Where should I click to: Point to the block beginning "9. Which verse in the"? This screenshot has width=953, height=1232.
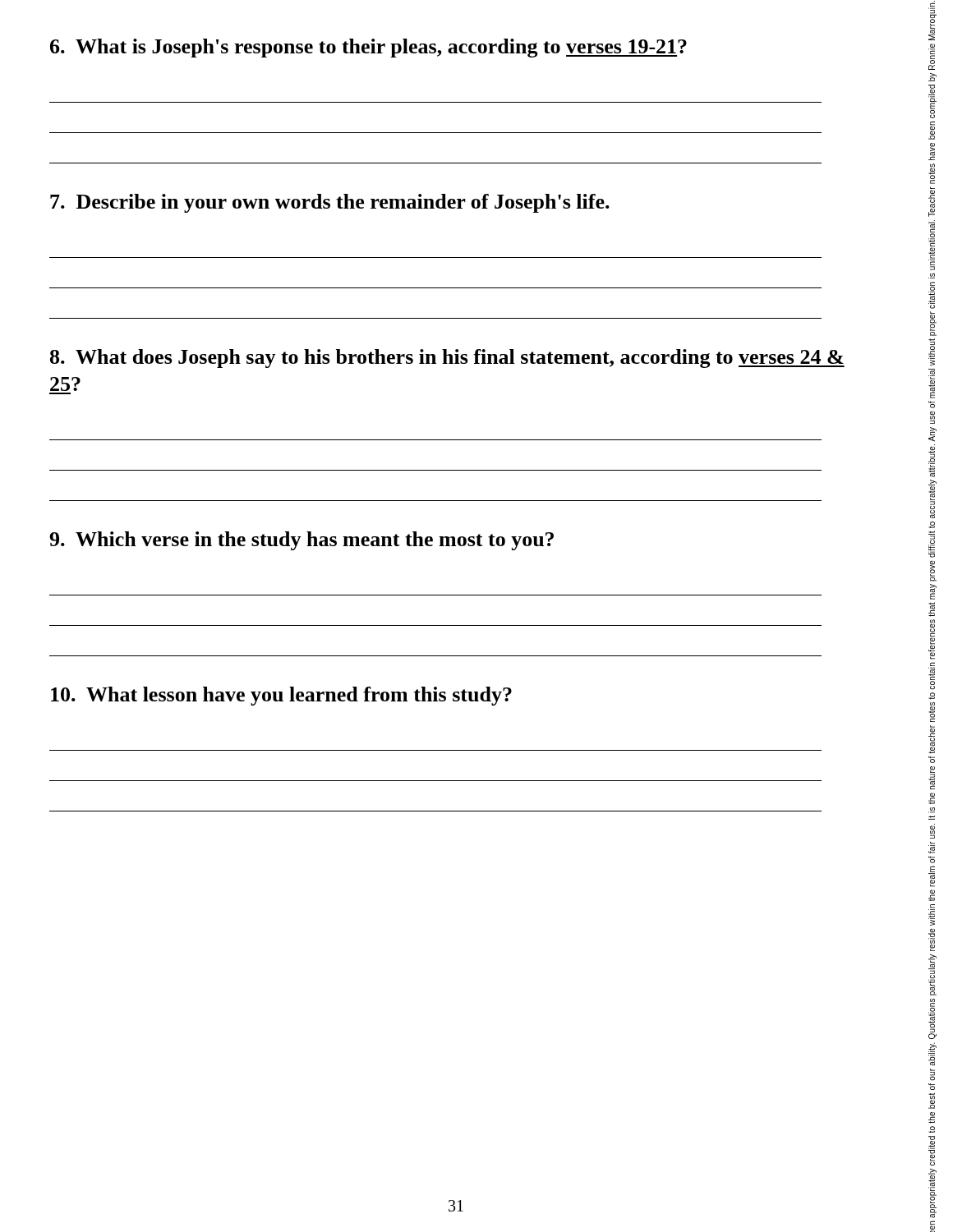pyautogui.click(x=464, y=591)
